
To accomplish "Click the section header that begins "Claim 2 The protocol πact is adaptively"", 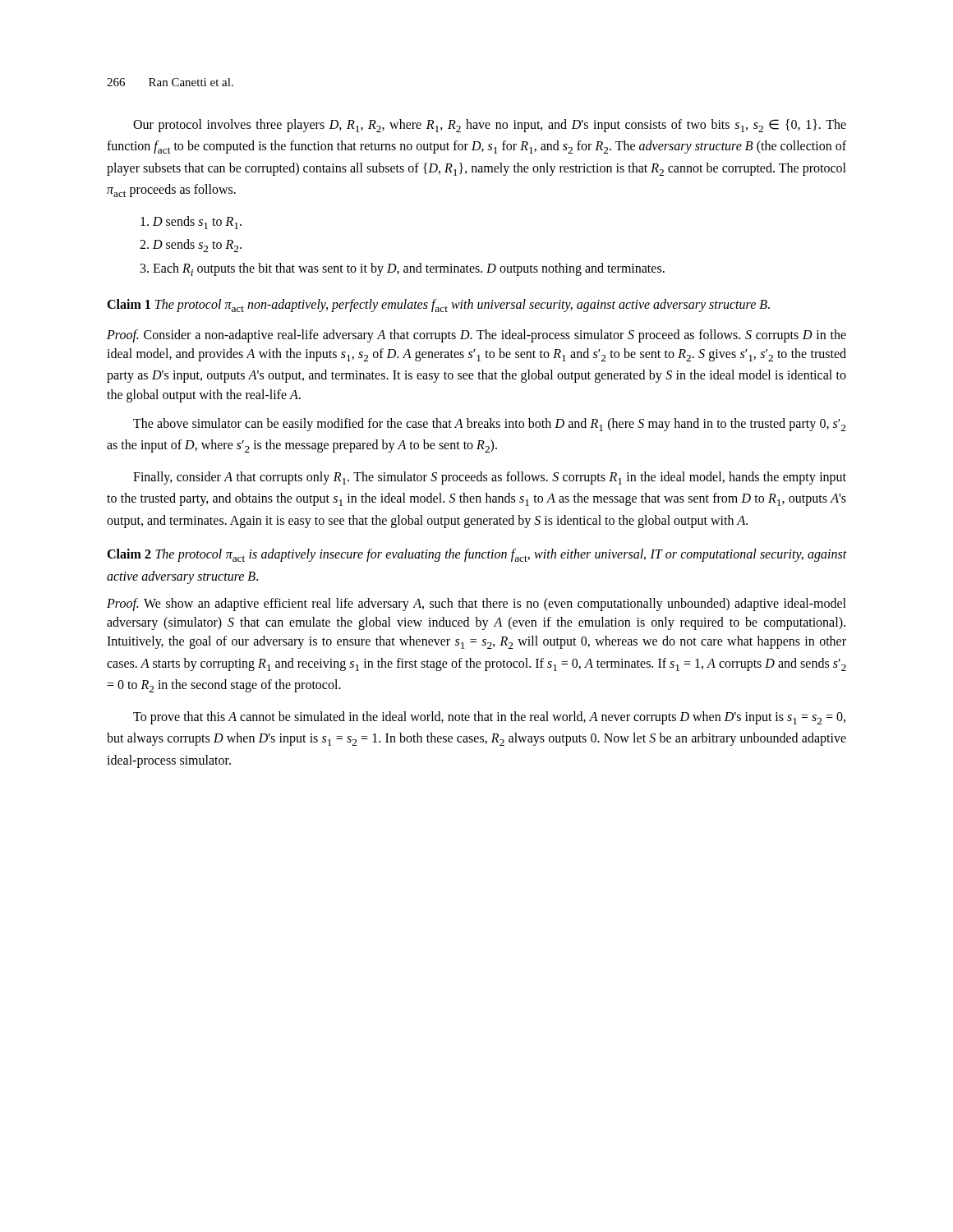I will pyautogui.click(x=476, y=565).
